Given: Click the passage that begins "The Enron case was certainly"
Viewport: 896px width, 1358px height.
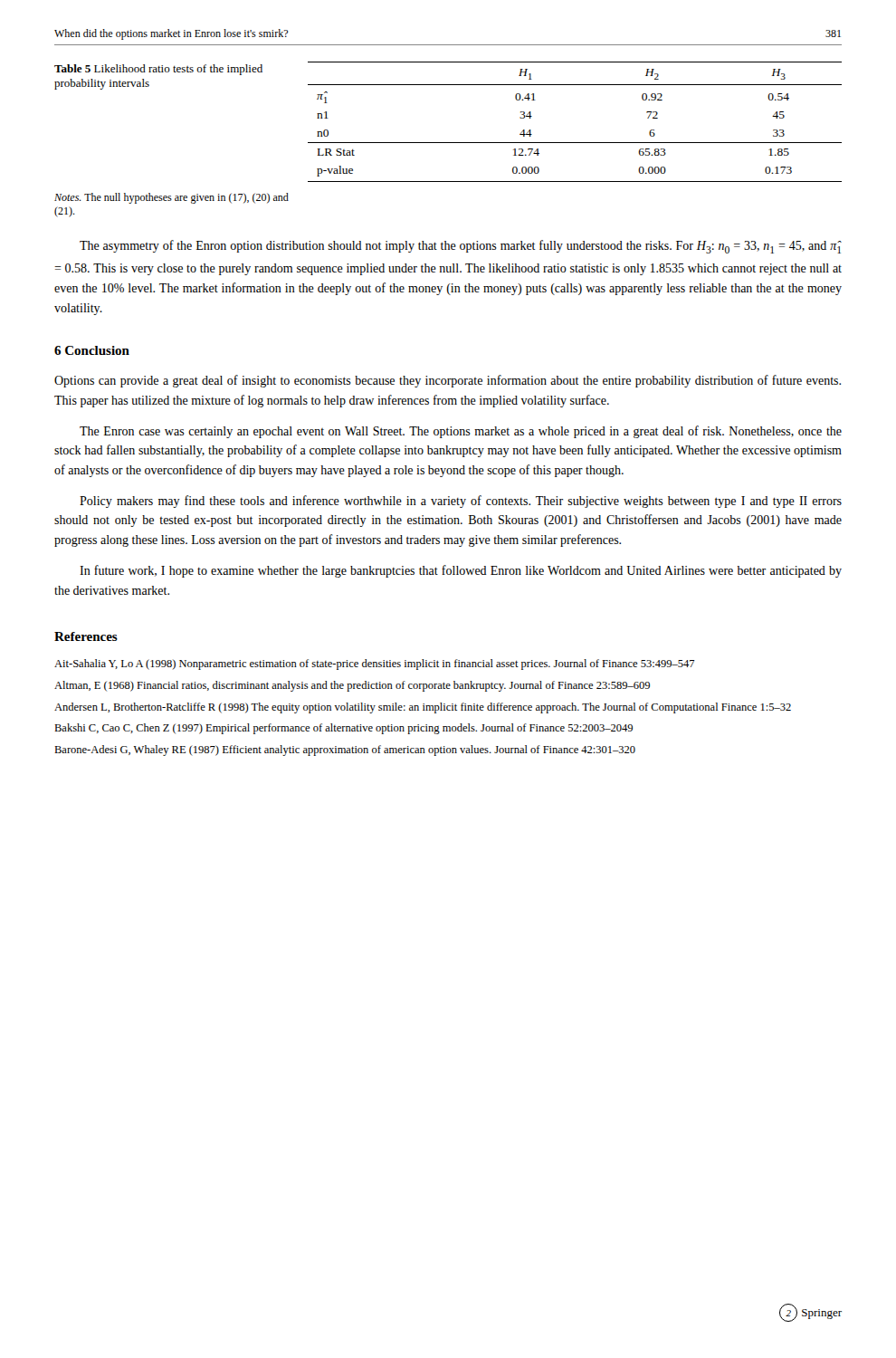Looking at the screenshot, I should coord(448,451).
